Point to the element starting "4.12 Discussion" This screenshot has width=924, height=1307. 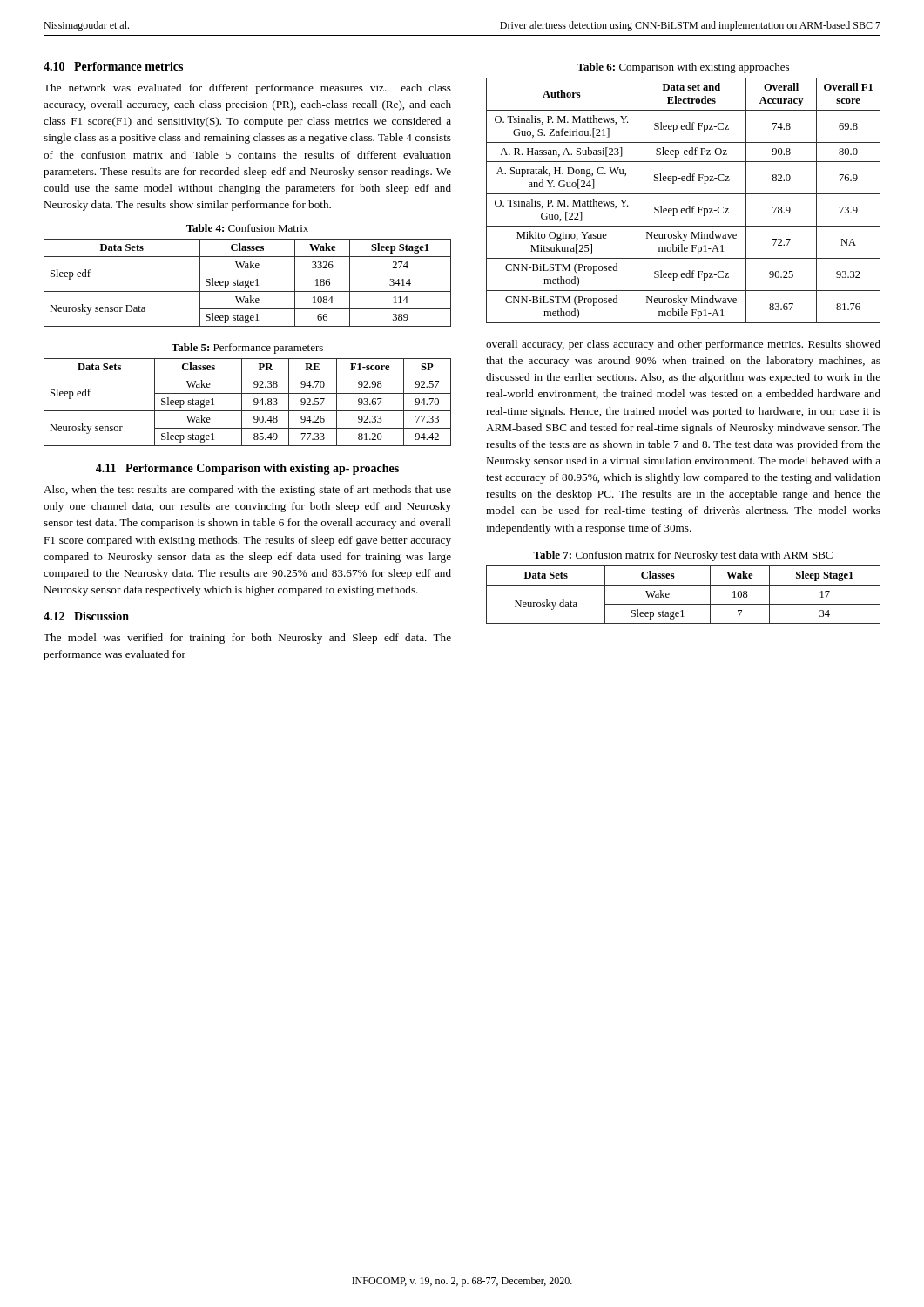tap(86, 617)
